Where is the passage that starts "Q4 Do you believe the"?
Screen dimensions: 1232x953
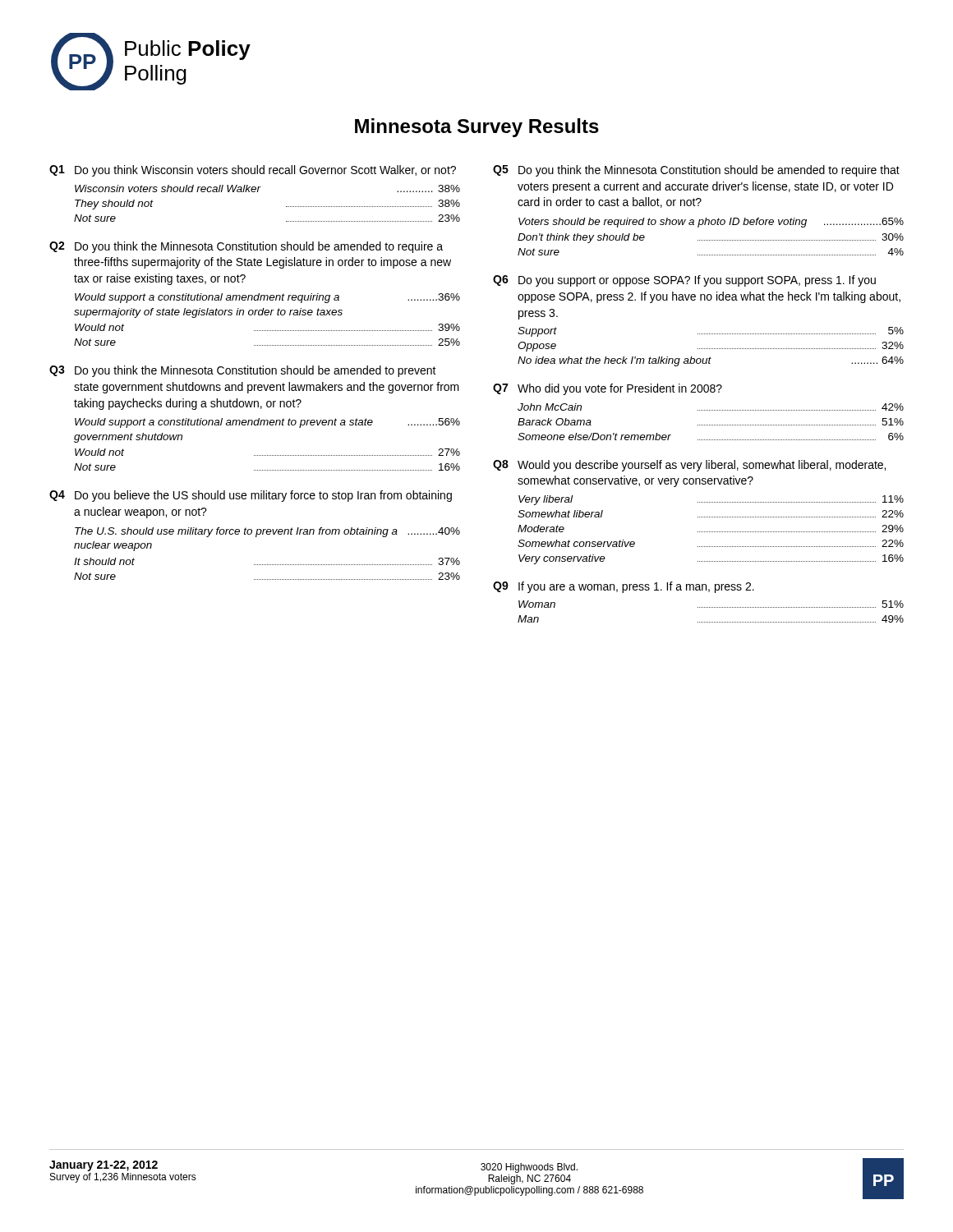pos(255,535)
